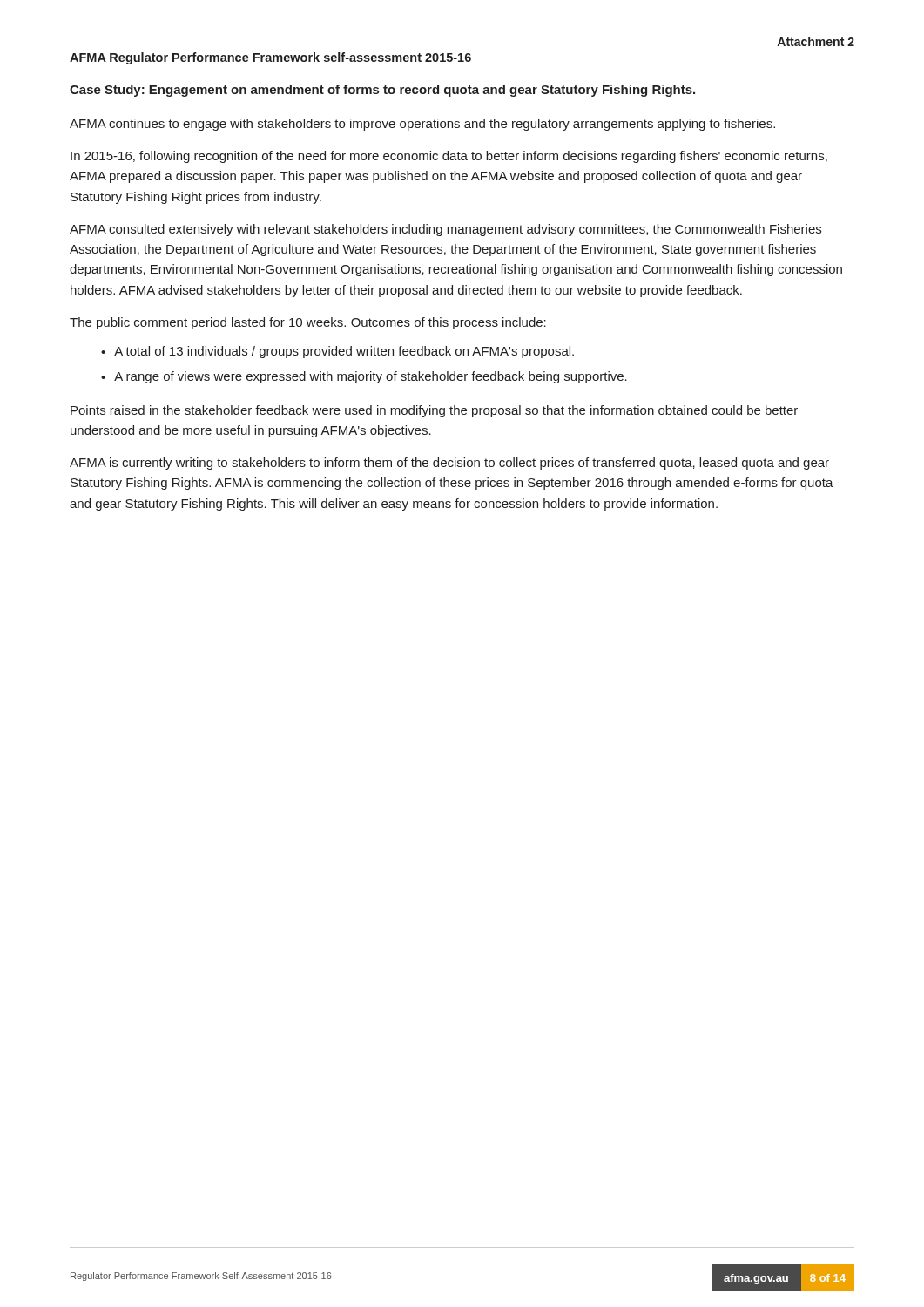This screenshot has width=924, height=1307.
Task: Locate the text block that says "AFMA is currently writing to stakeholders"
Action: pos(451,482)
